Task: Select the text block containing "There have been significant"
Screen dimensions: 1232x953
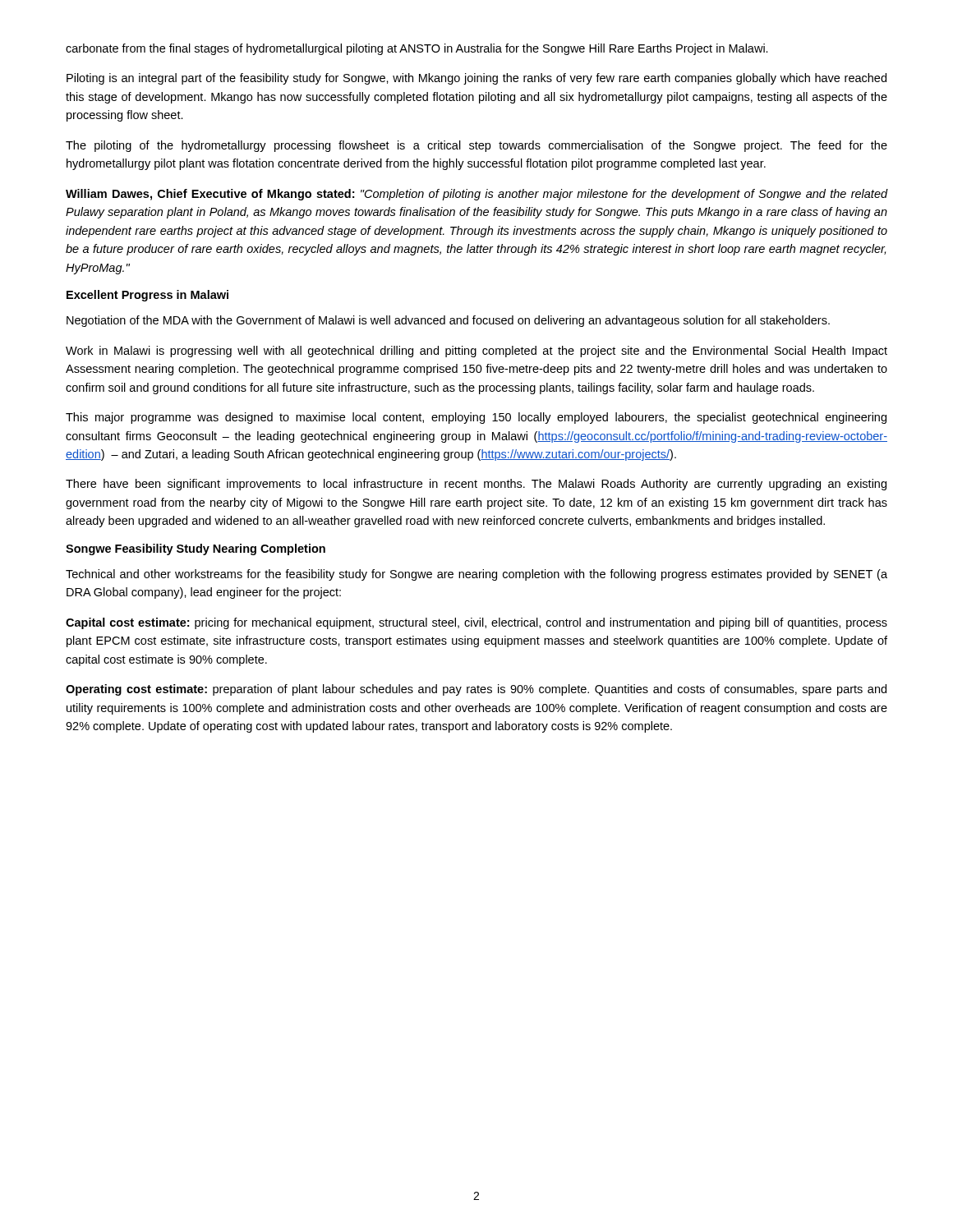Action: coord(476,503)
